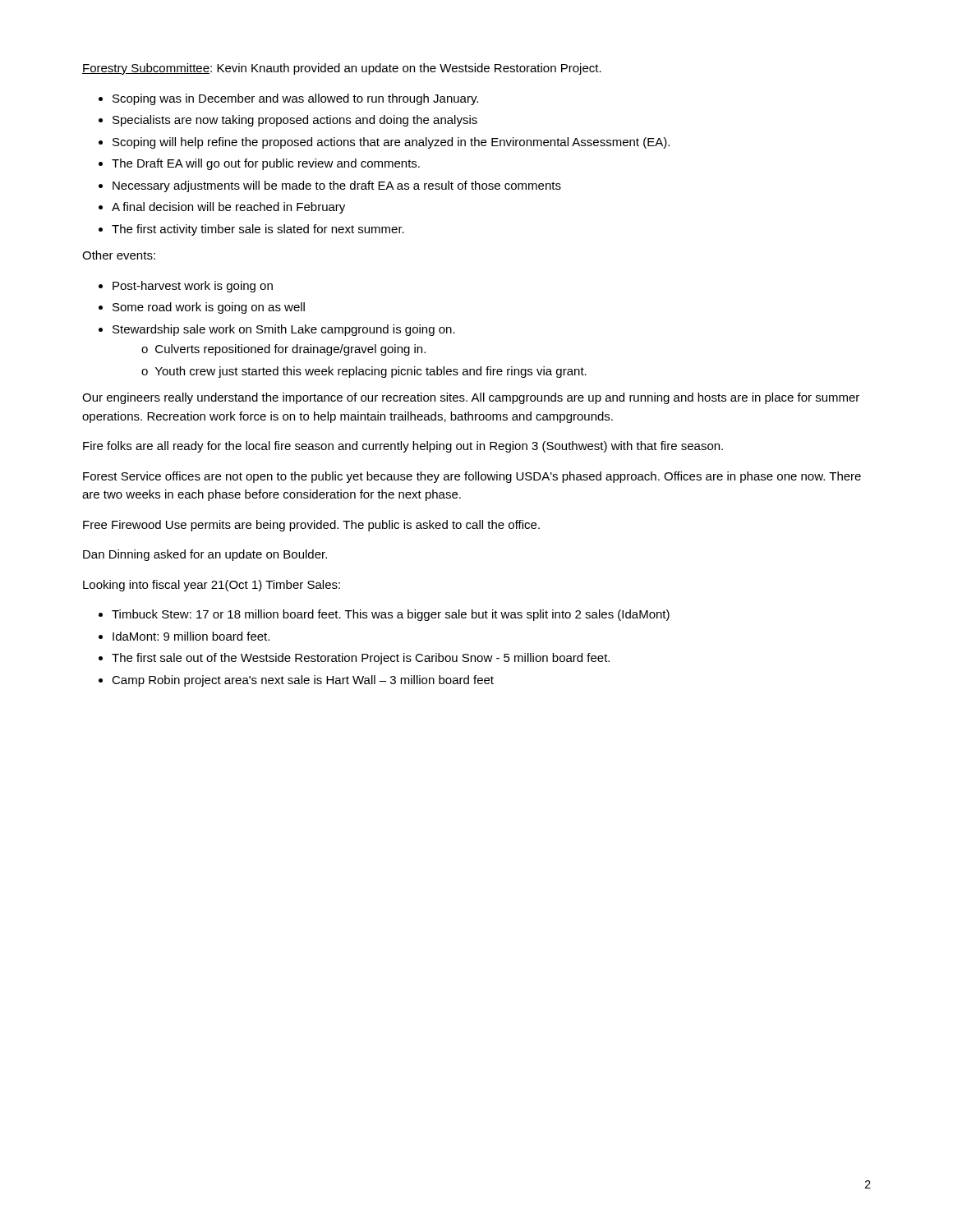Image resolution: width=953 pixels, height=1232 pixels.
Task: Point to the block beginning "A final decision will"
Action: tap(229, 207)
